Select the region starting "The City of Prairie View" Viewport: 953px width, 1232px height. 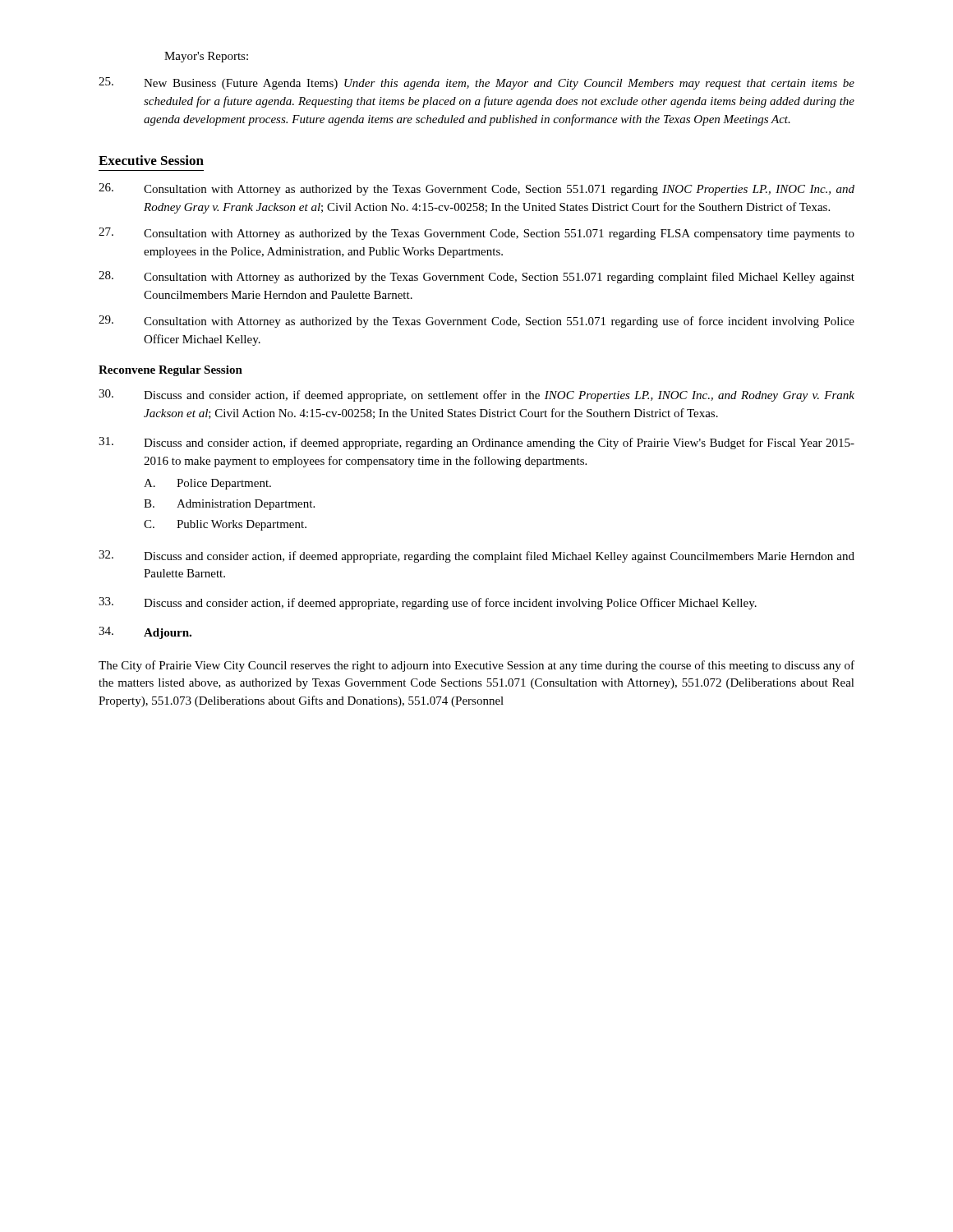point(476,683)
